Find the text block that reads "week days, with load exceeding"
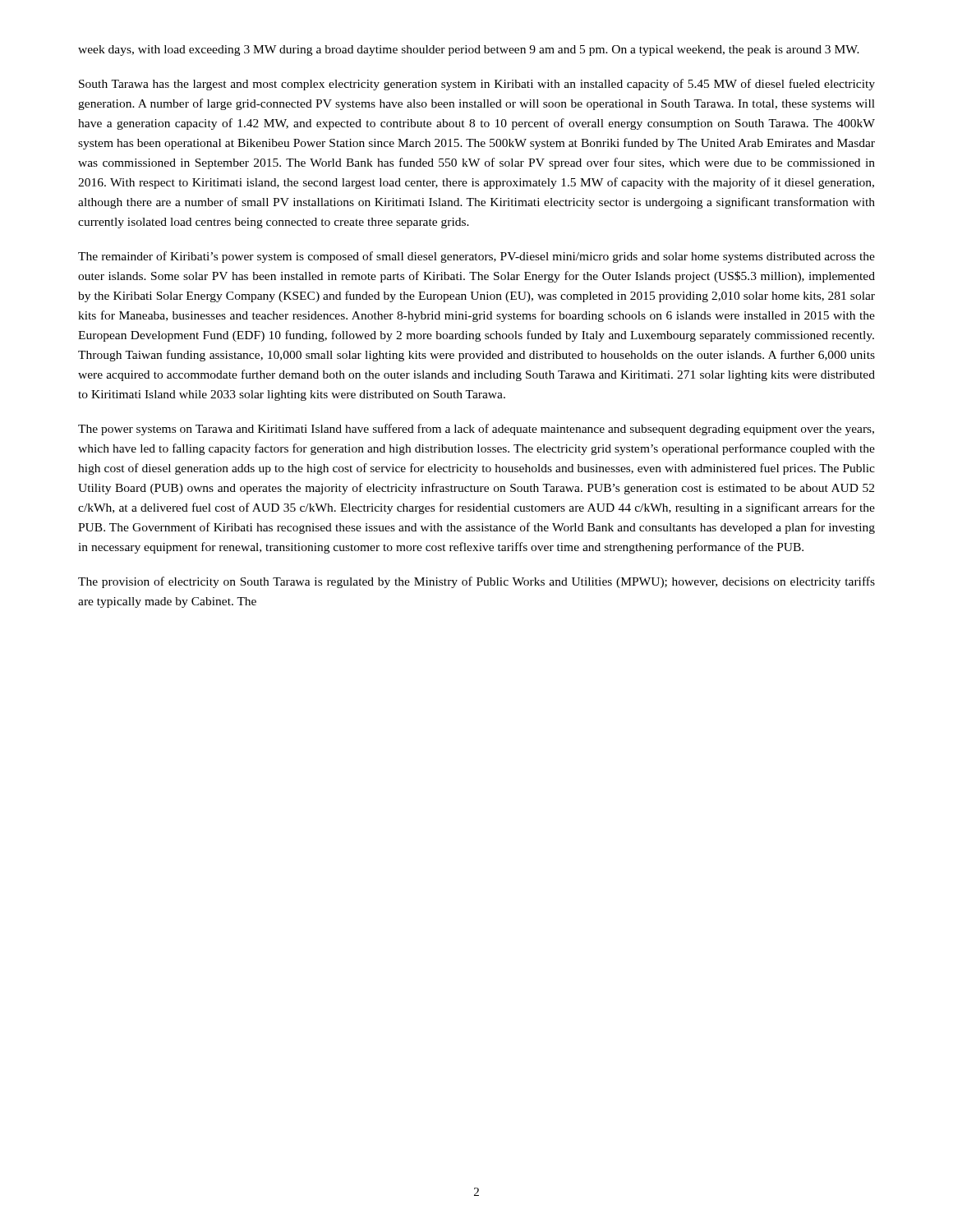Viewport: 953px width, 1232px height. [x=469, y=49]
